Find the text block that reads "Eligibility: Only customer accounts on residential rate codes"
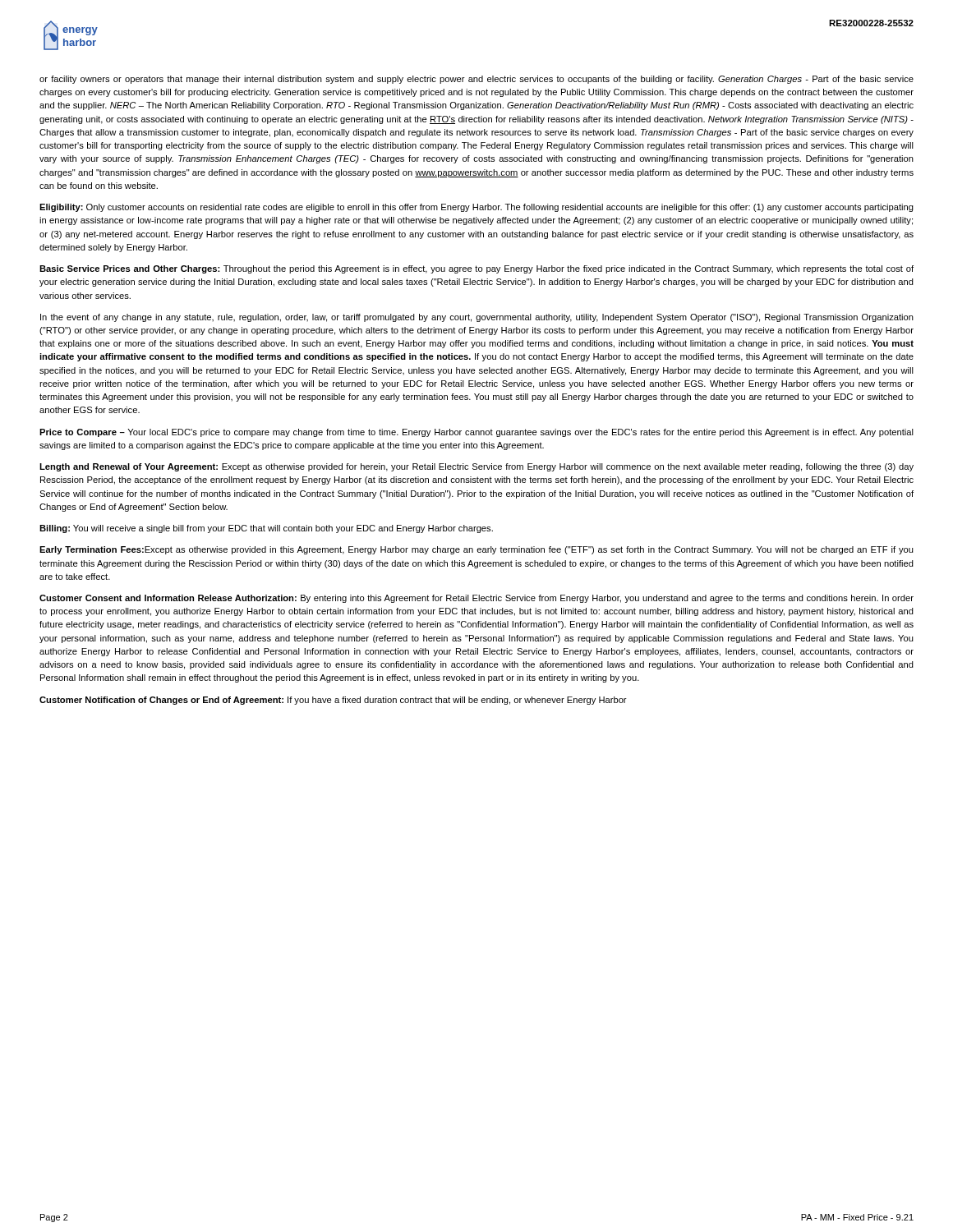The height and width of the screenshot is (1232, 953). coord(476,208)
